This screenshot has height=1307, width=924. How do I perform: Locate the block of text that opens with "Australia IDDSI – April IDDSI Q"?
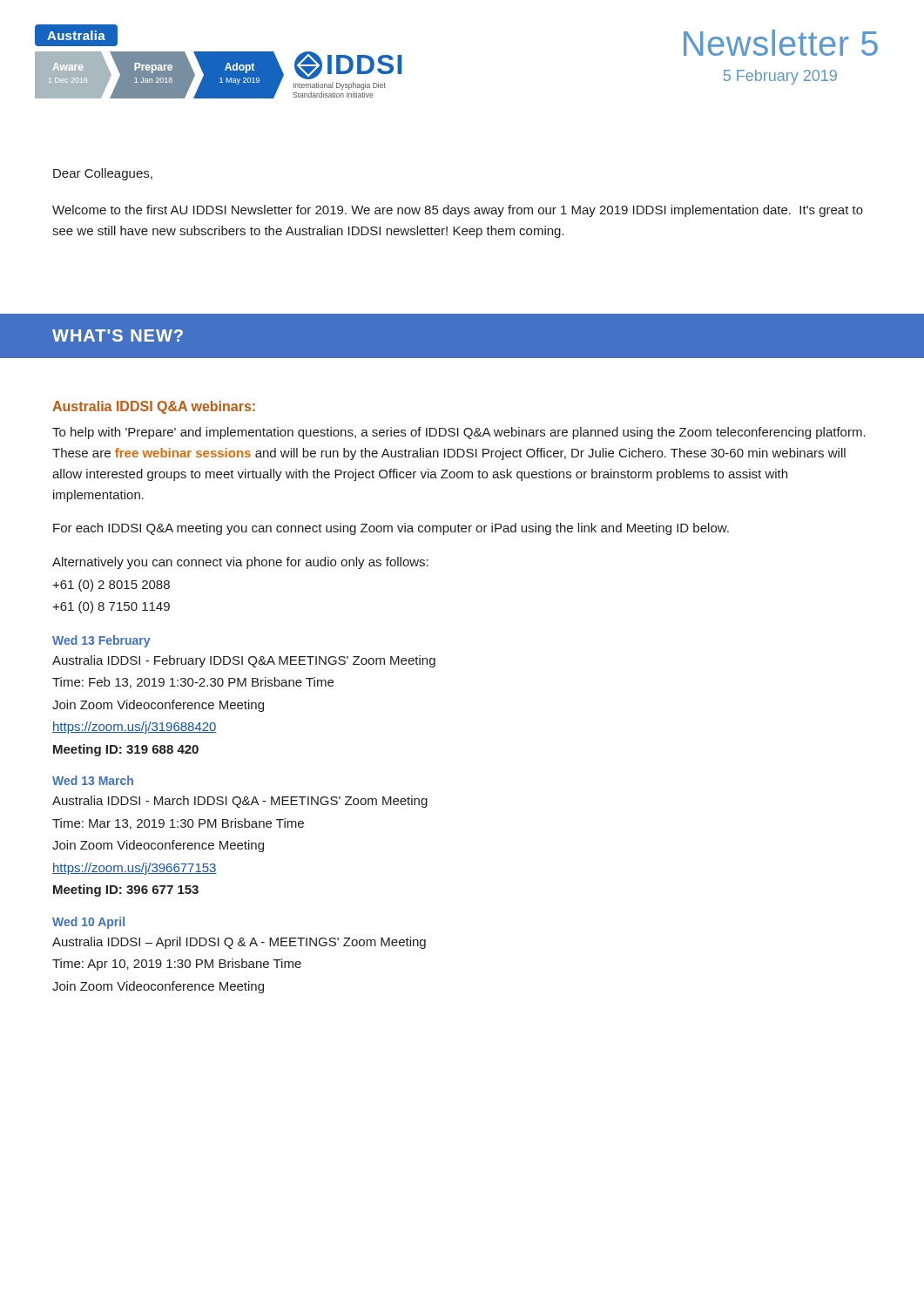click(239, 963)
